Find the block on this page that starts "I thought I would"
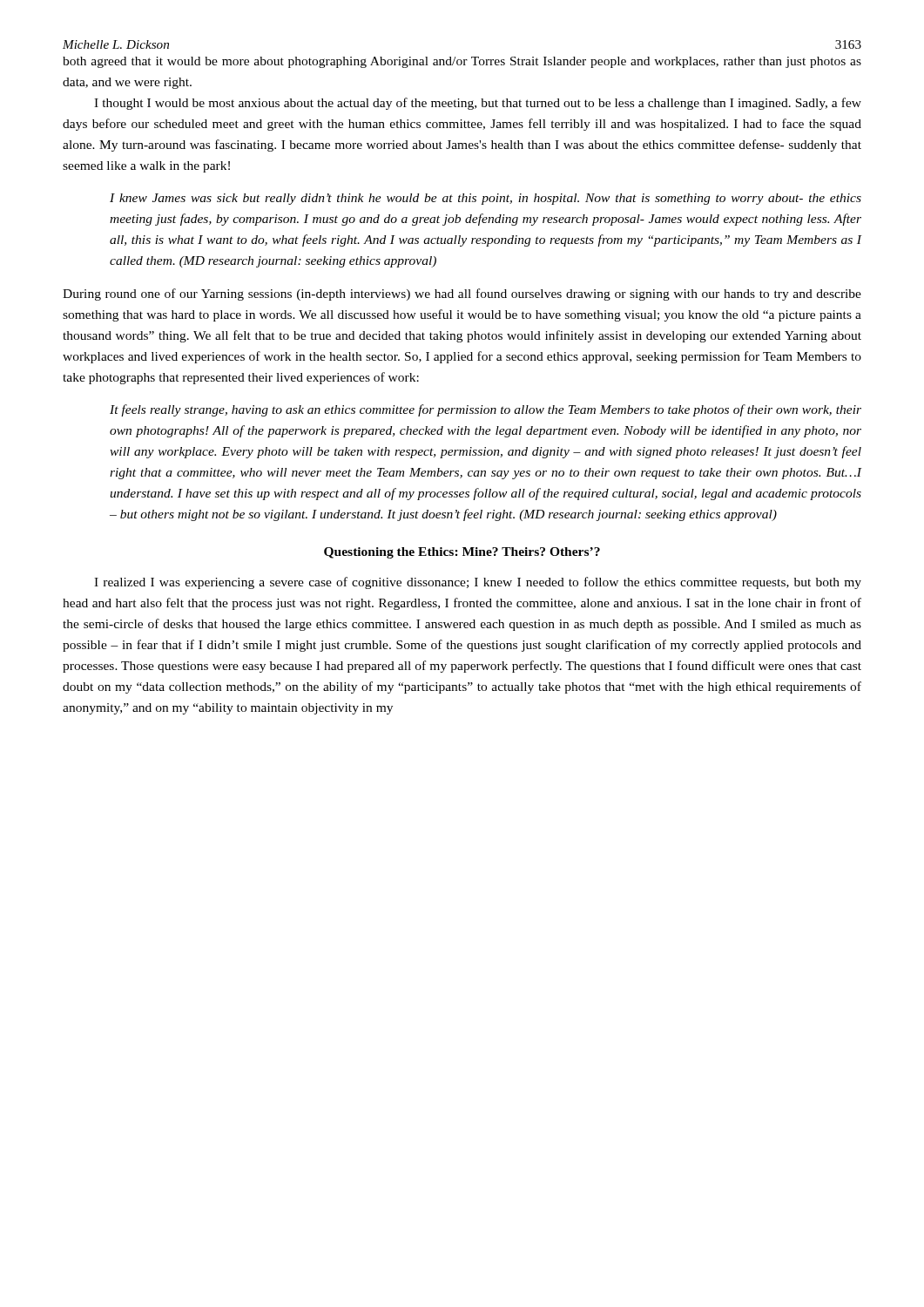924x1307 pixels. click(462, 134)
